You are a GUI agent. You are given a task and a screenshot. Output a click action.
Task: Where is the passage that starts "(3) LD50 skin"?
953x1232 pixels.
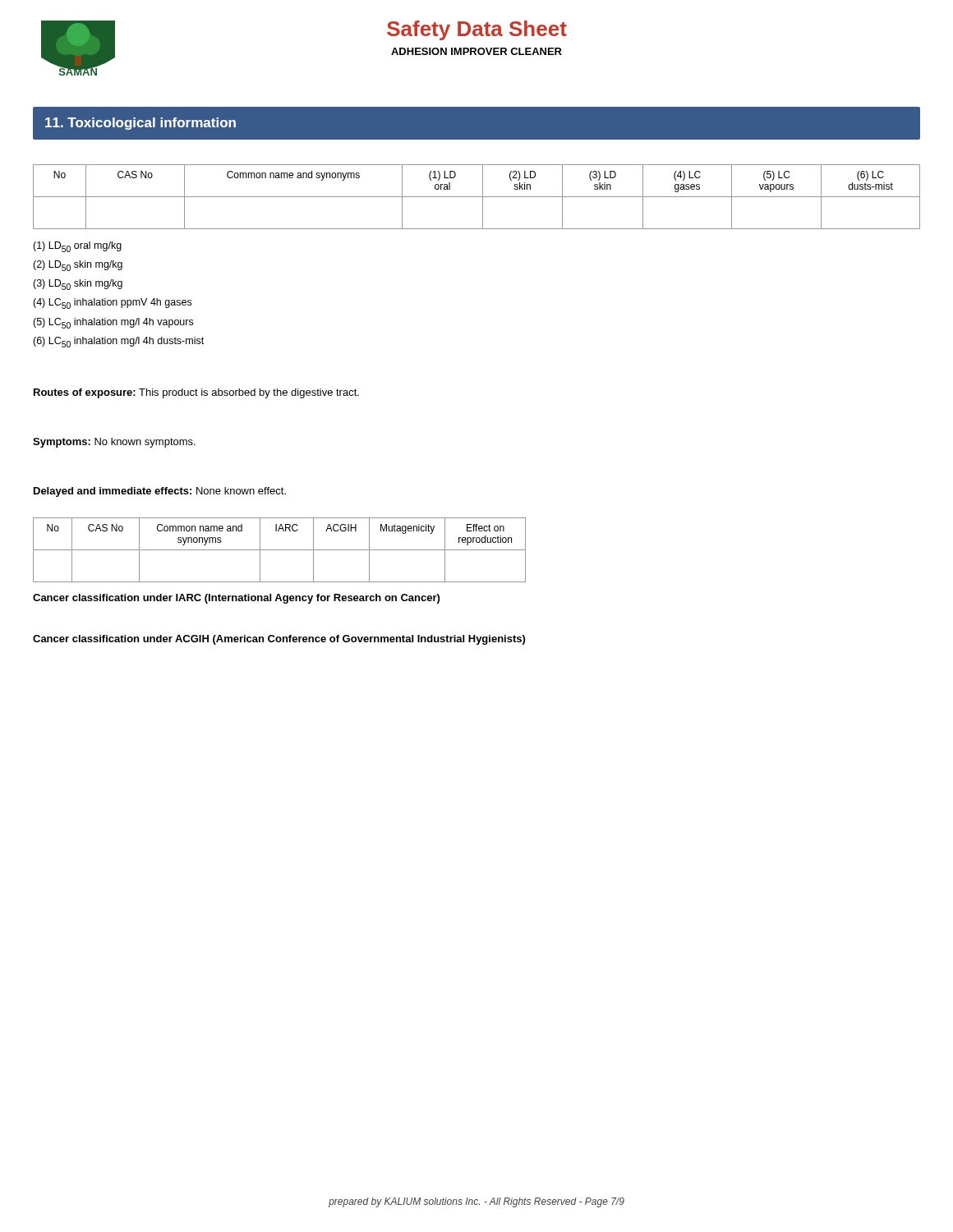point(78,285)
